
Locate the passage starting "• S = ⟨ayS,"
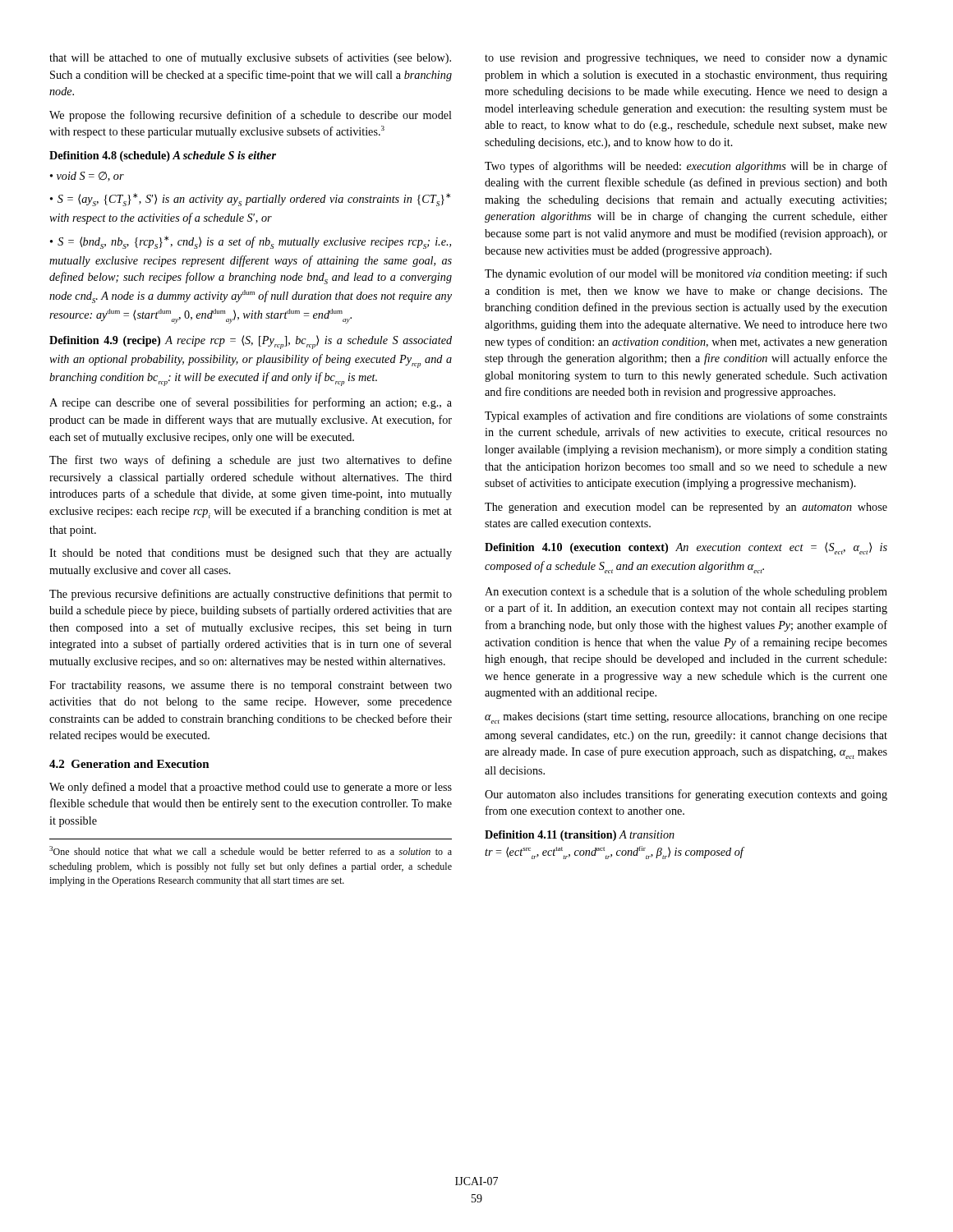pyautogui.click(x=251, y=209)
